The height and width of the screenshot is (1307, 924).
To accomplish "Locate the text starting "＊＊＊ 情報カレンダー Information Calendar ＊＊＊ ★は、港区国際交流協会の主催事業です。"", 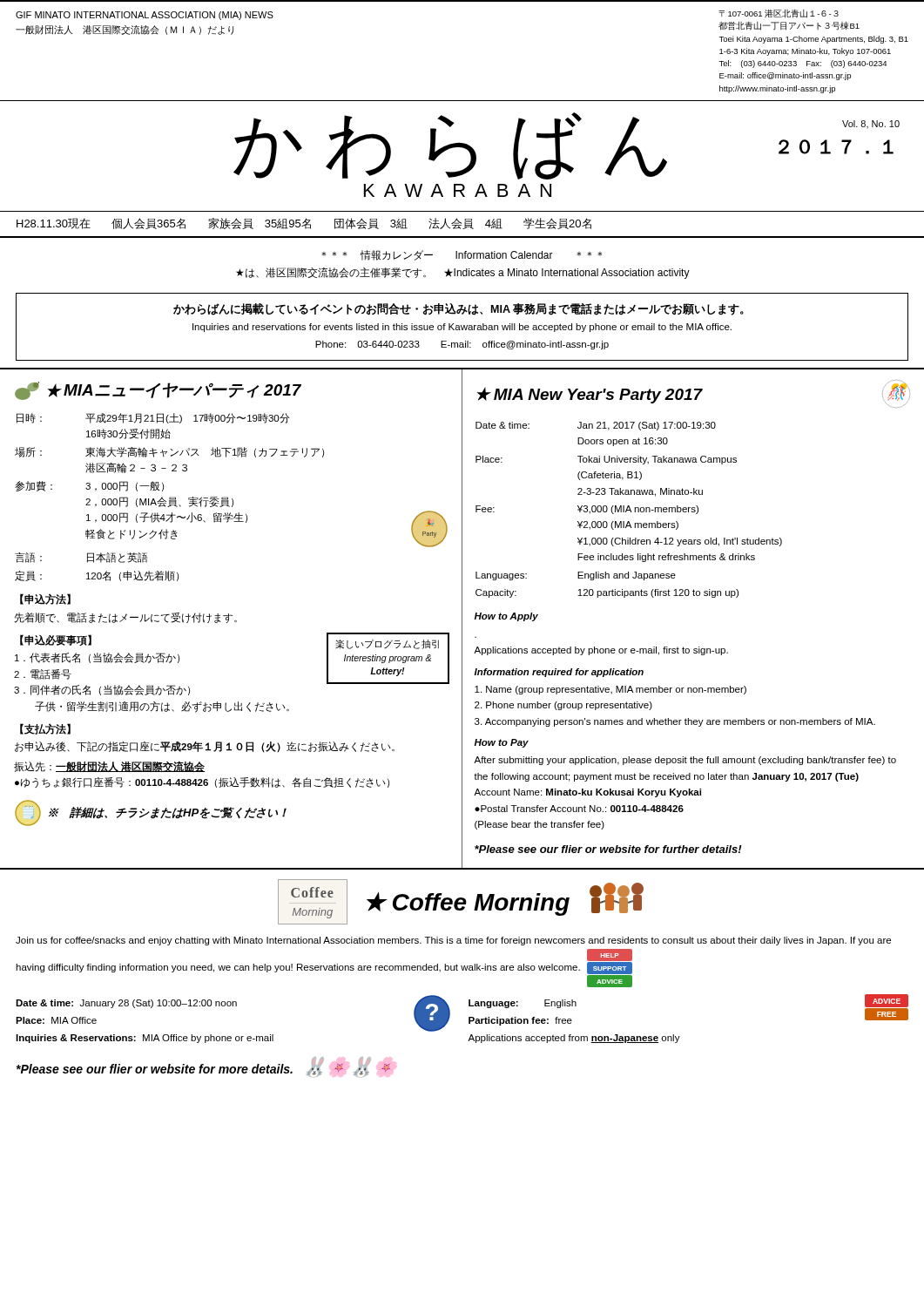I will coord(462,264).
